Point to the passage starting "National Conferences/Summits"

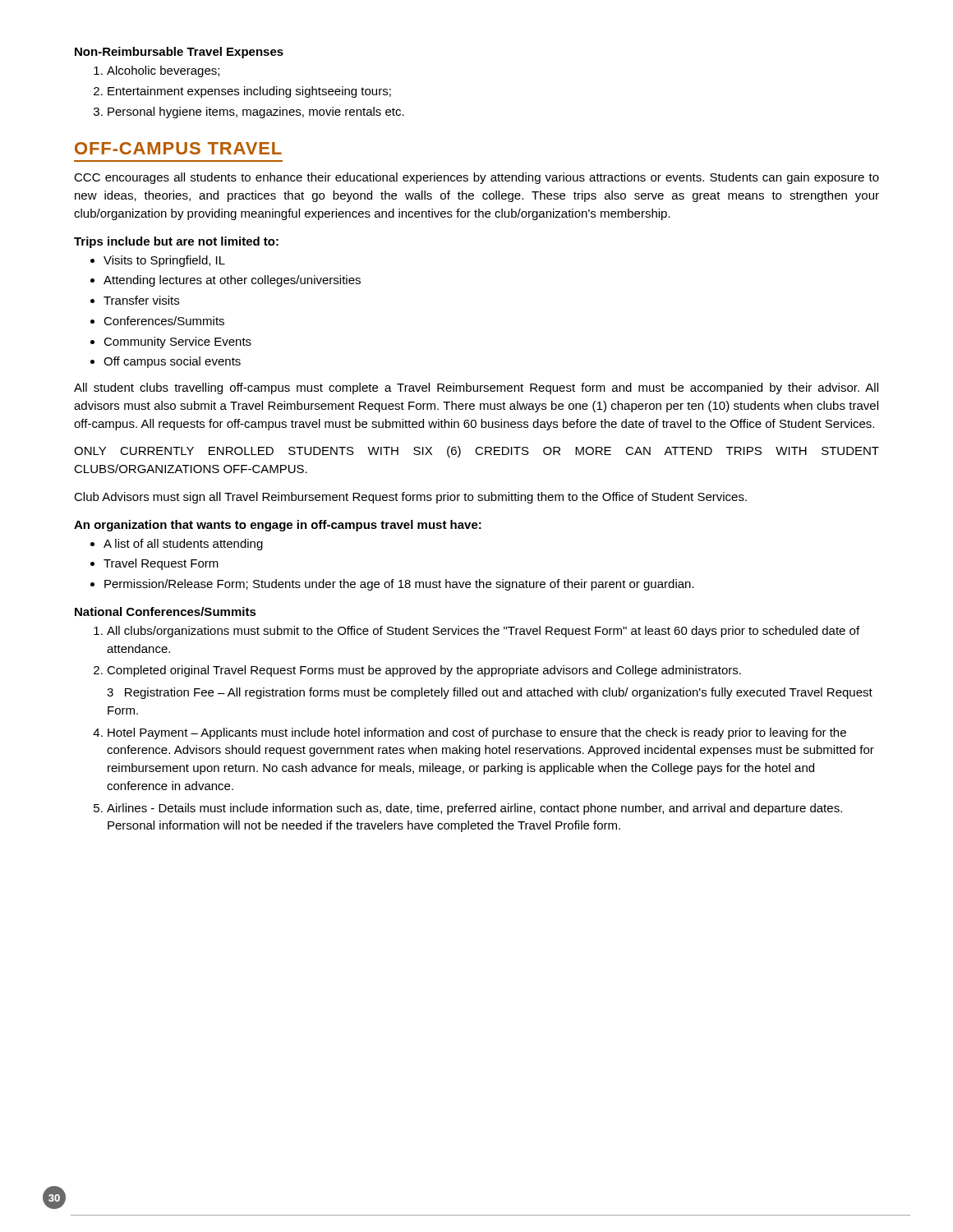165,611
